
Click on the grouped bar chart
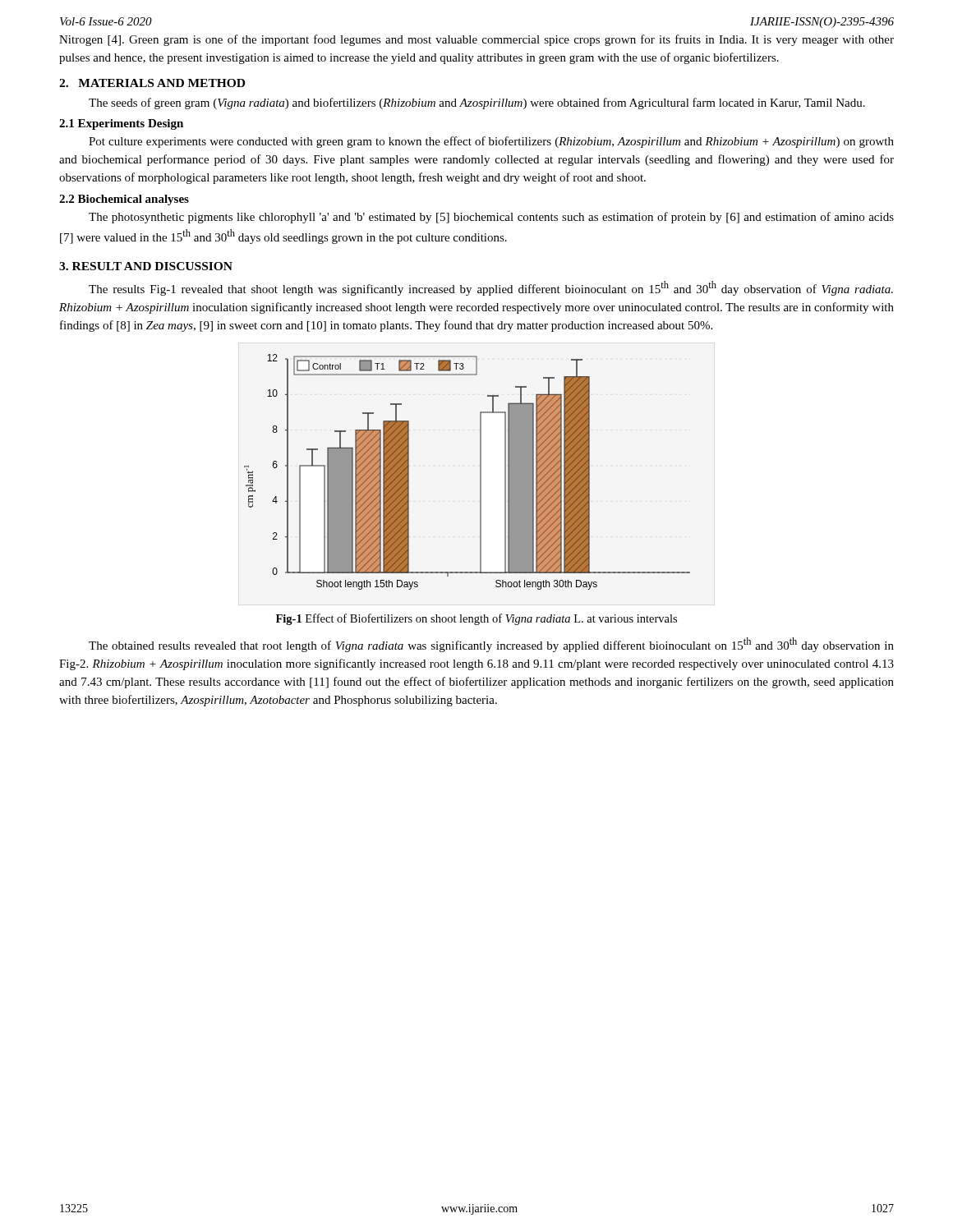[x=476, y=476]
